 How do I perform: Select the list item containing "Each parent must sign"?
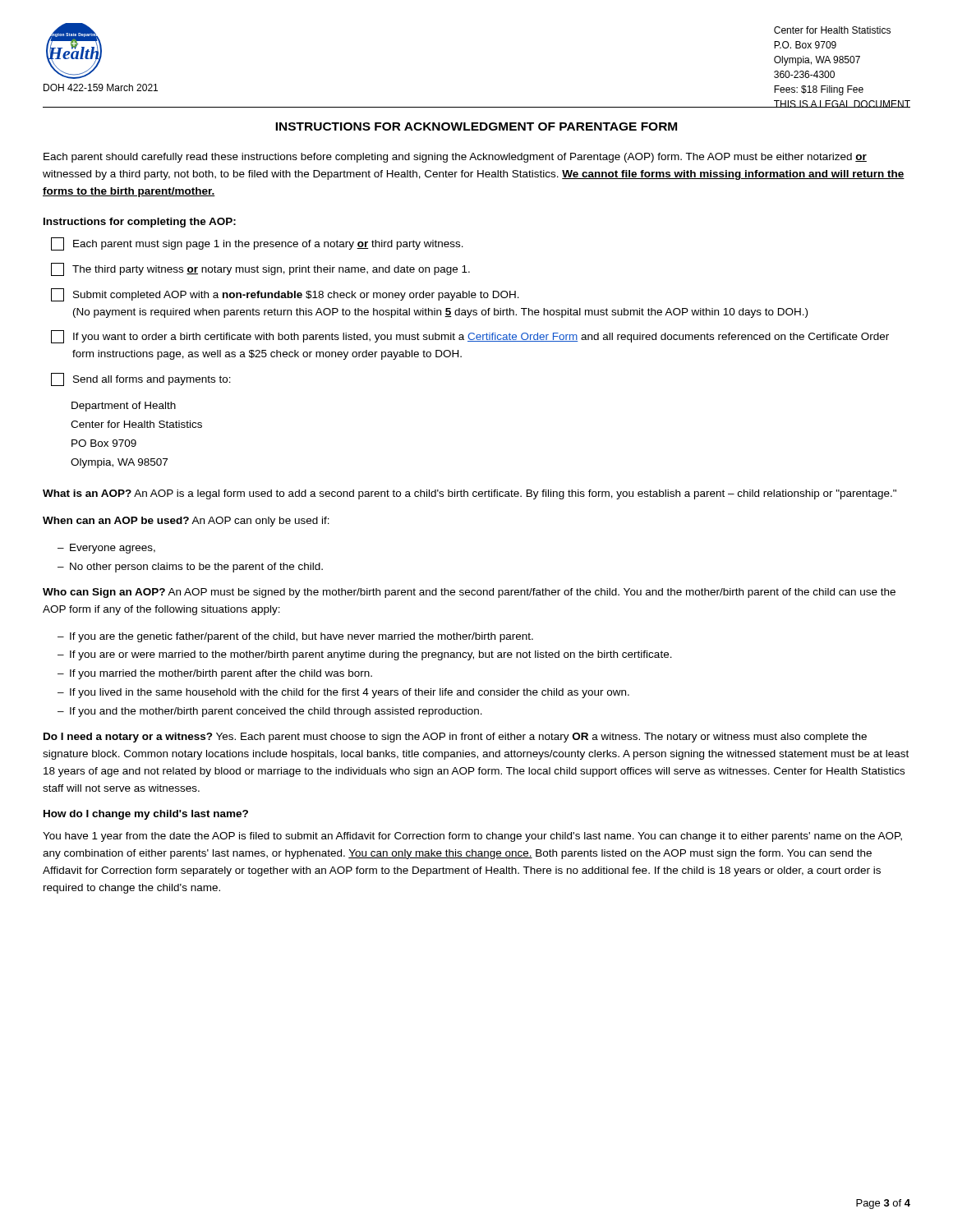pos(257,244)
